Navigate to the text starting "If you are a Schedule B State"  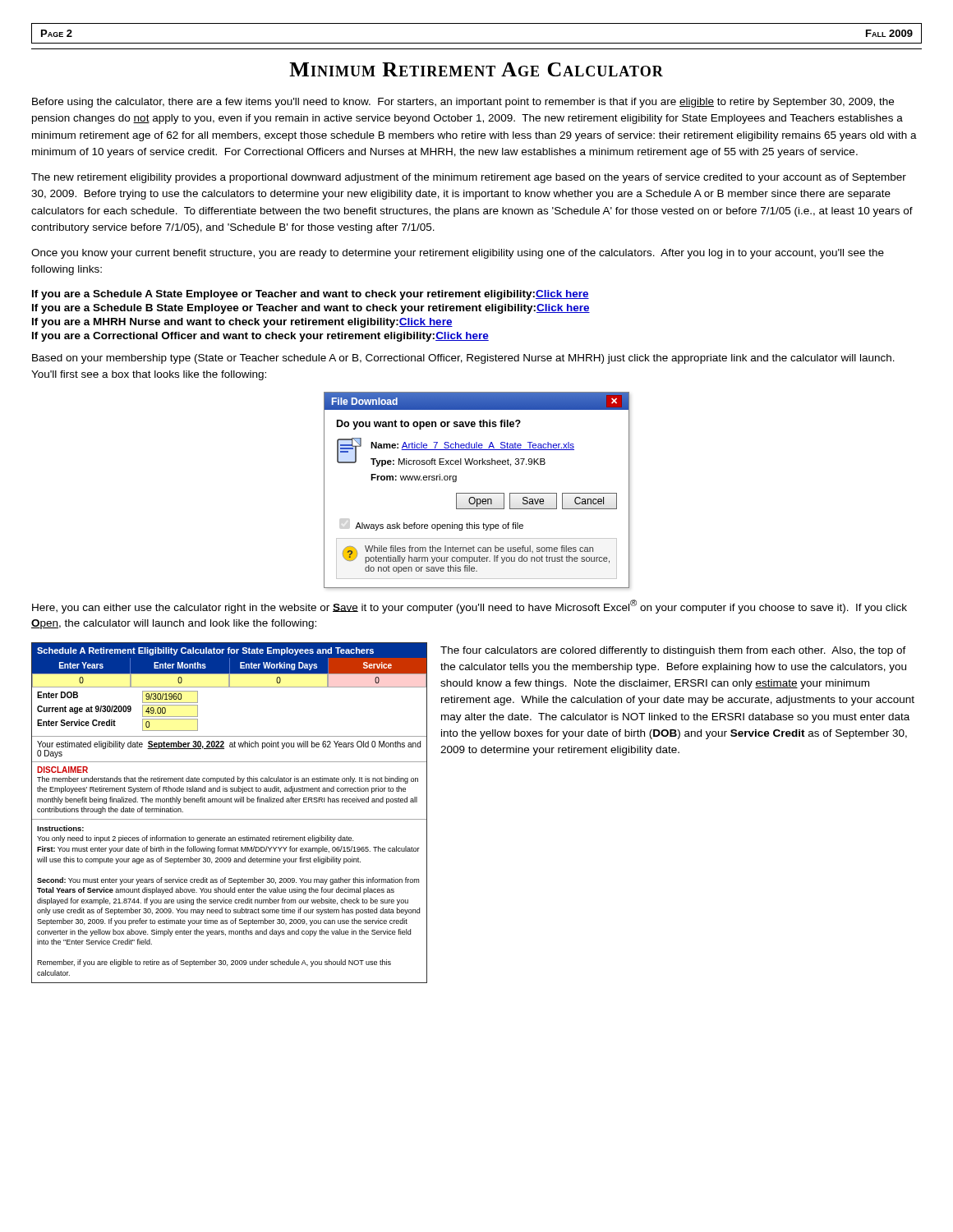476,307
